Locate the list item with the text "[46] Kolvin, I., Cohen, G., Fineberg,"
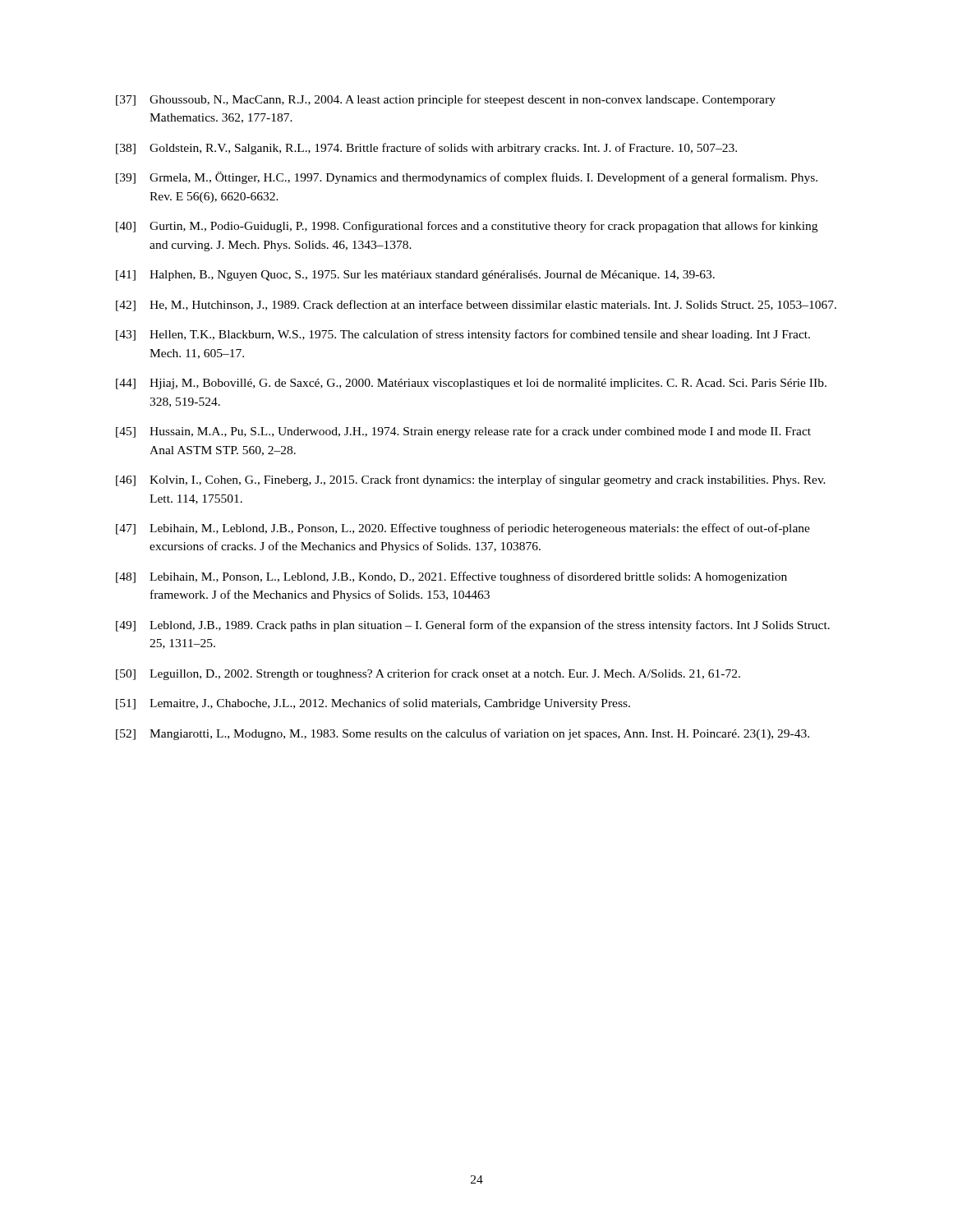953x1232 pixels. [x=476, y=489]
